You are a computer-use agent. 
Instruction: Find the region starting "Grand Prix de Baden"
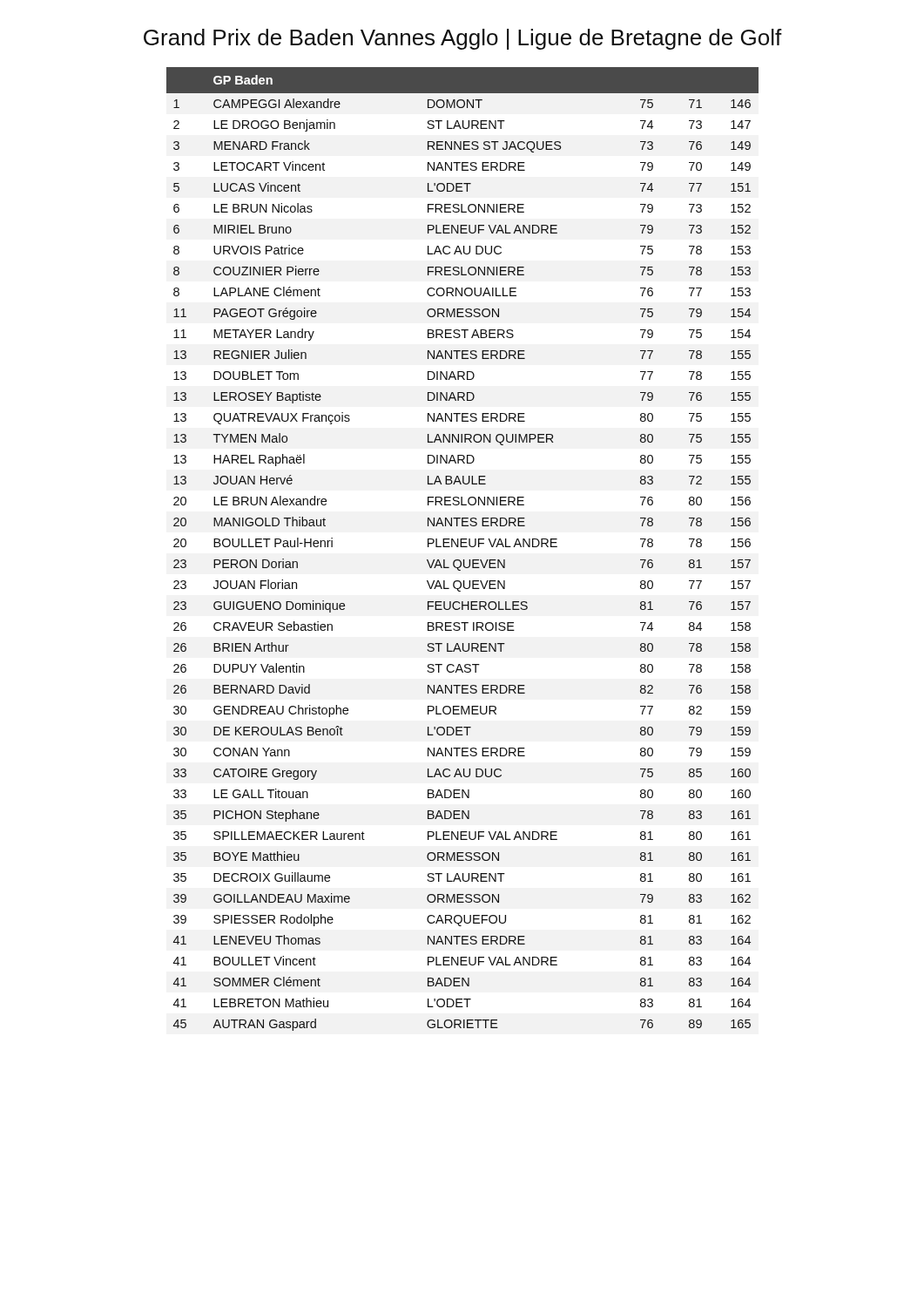pyautogui.click(x=462, y=38)
